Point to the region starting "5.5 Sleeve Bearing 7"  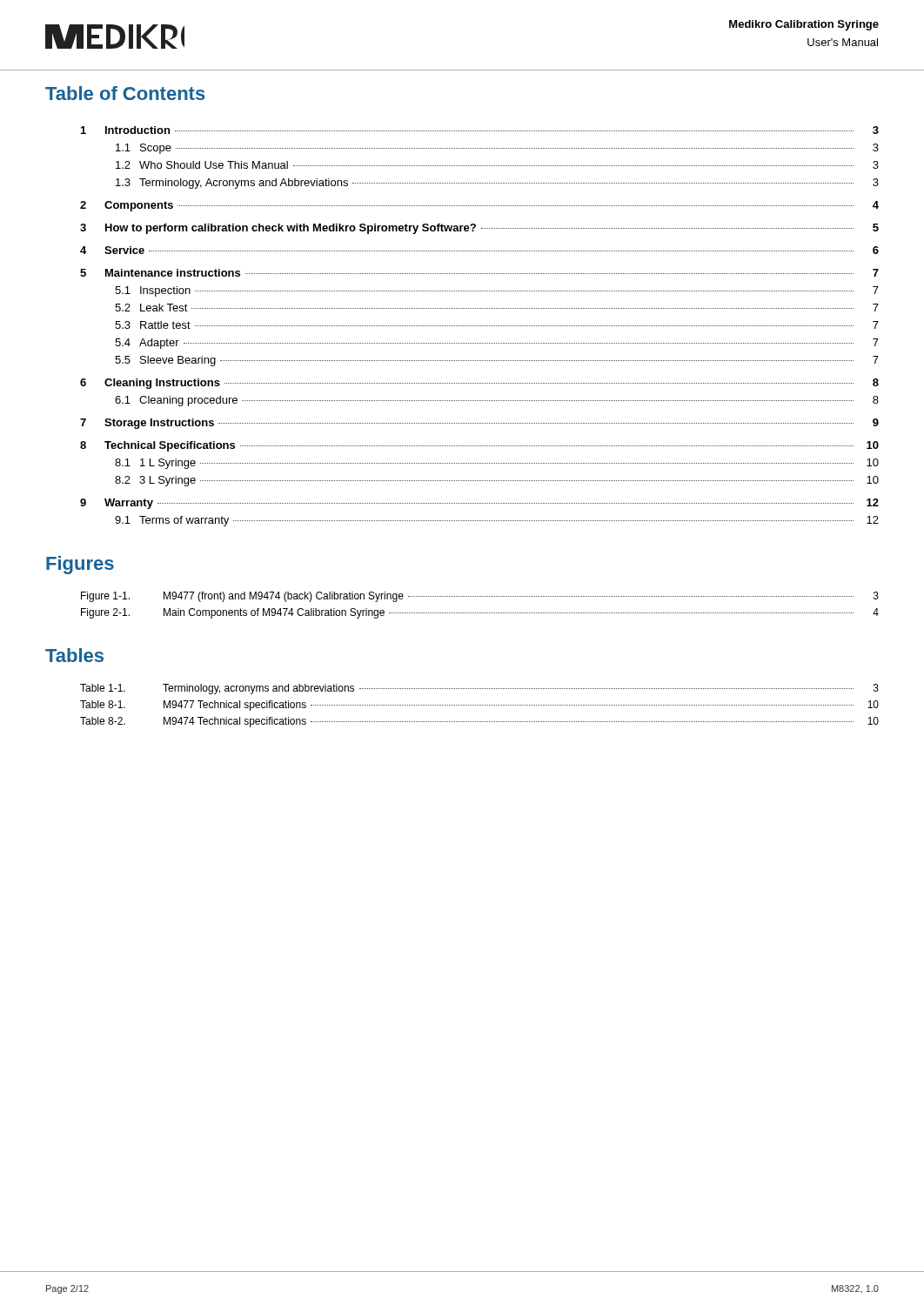(x=497, y=359)
